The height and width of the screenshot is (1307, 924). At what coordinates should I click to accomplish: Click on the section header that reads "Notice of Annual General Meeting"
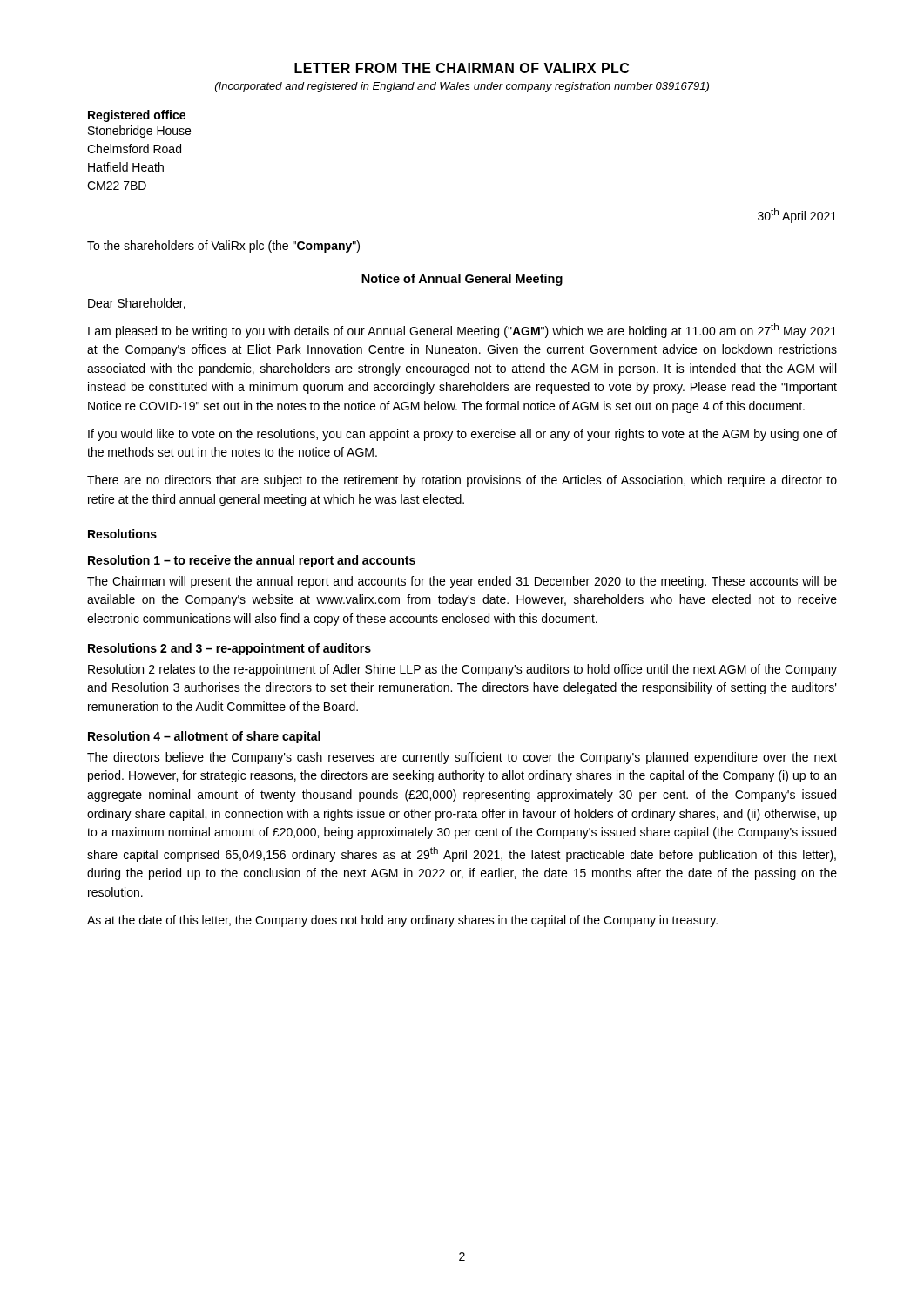(462, 279)
